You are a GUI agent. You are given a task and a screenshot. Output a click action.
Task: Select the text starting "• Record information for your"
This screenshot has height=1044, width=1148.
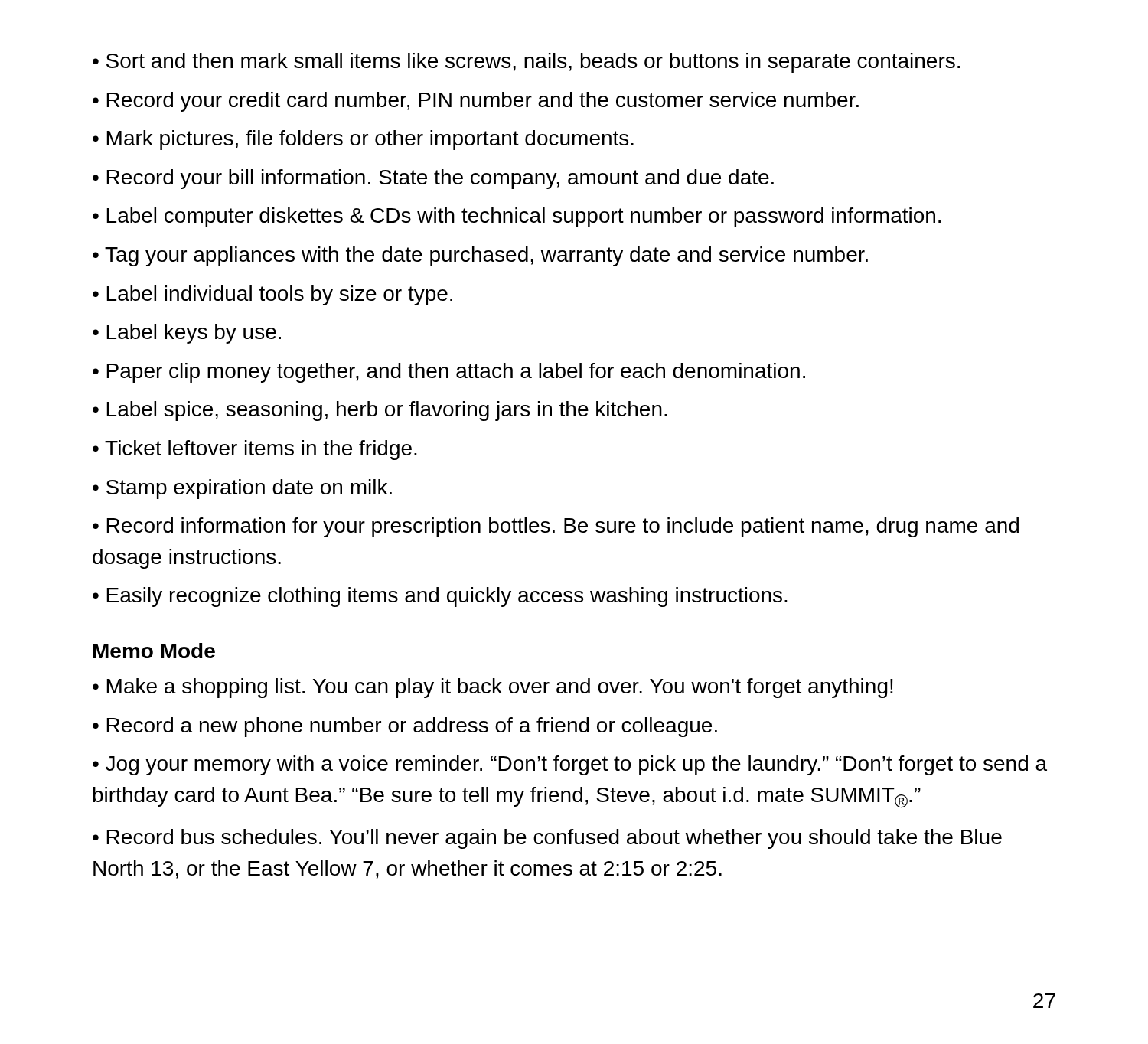(556, 541)
